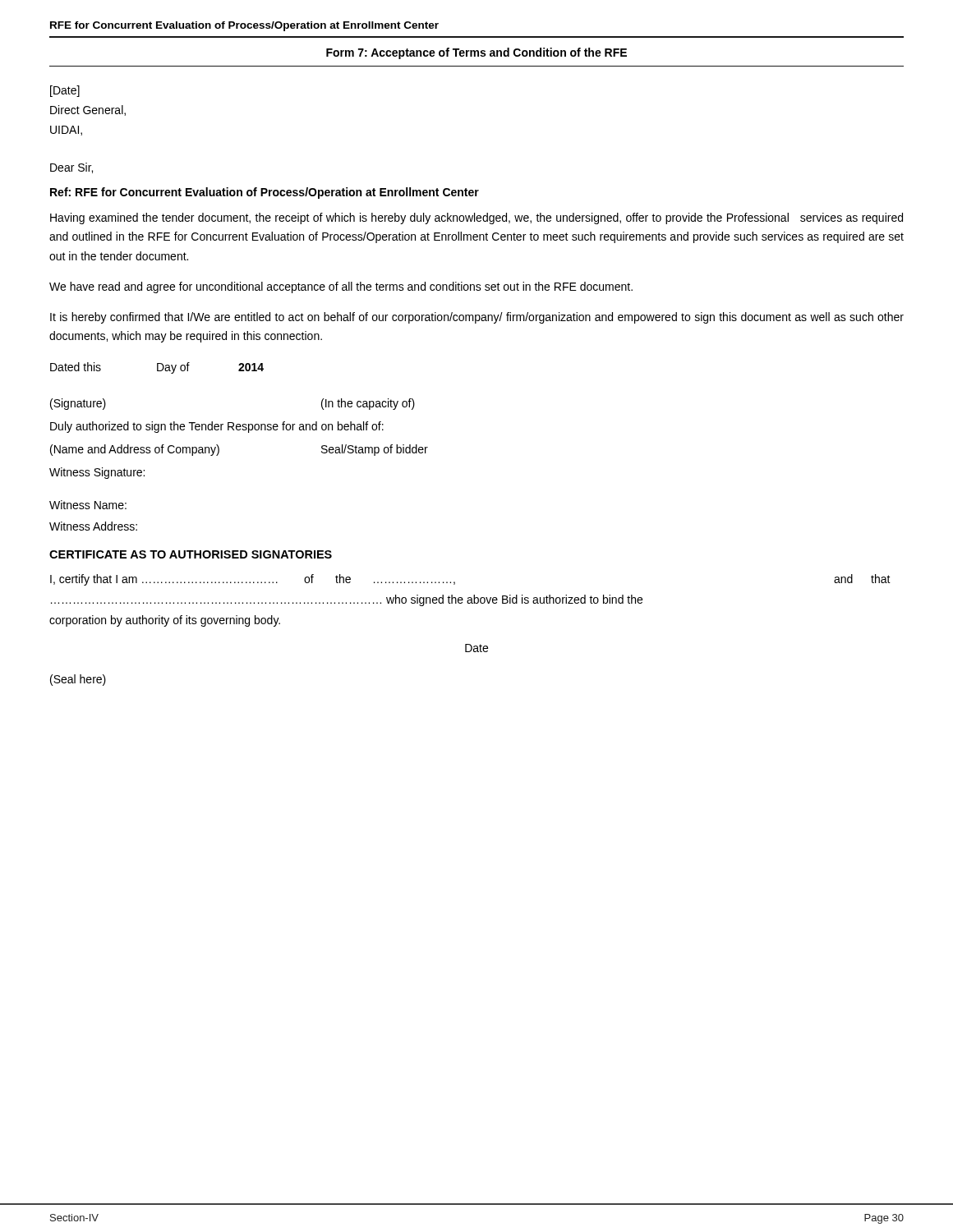Screen dimensions: 1232x953
Task: Find "Witness Address:" on this page
Action: pyautogui.click(x=94, y=526)
